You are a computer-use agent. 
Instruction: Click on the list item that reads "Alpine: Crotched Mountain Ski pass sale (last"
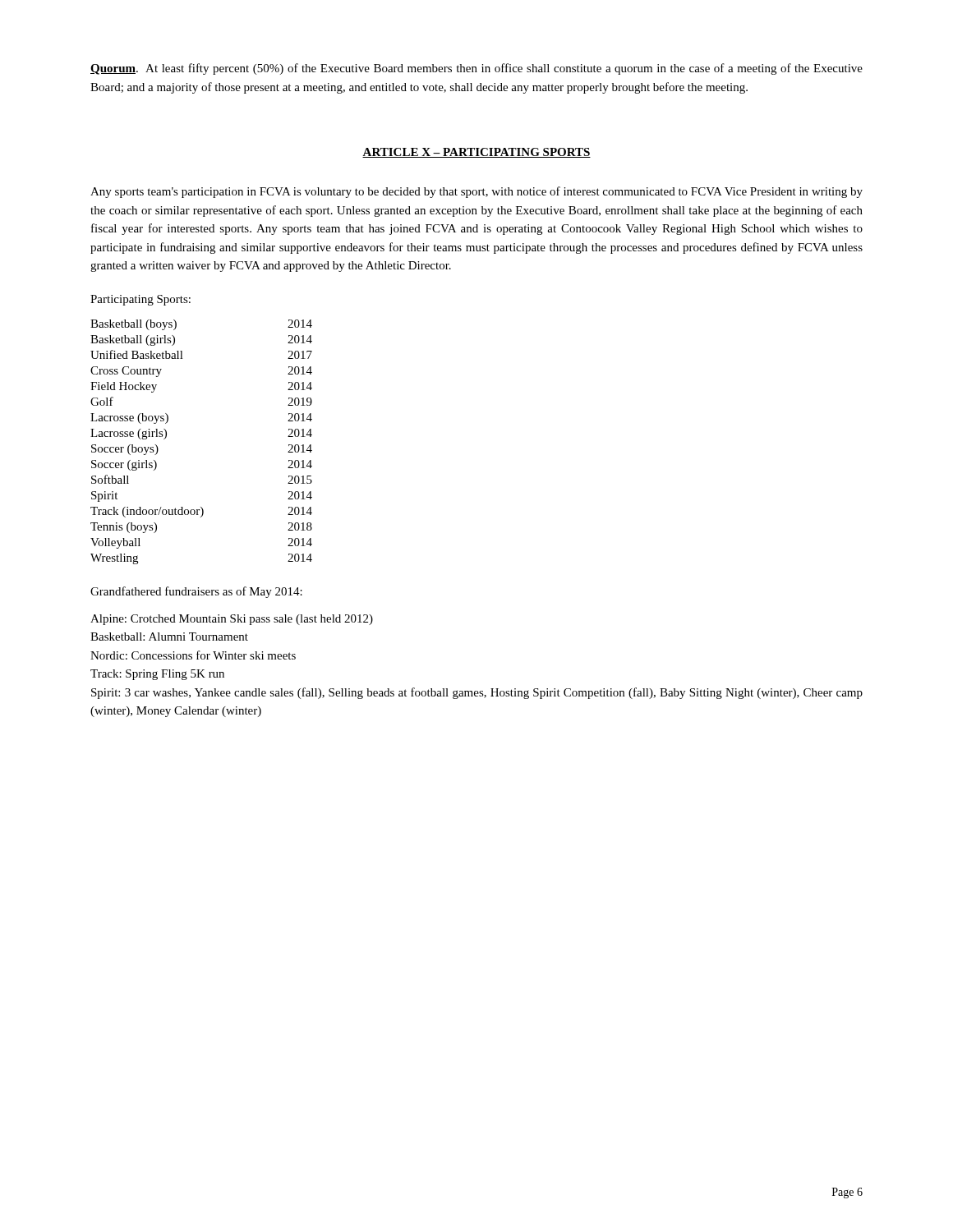click(x=232, y=618)
